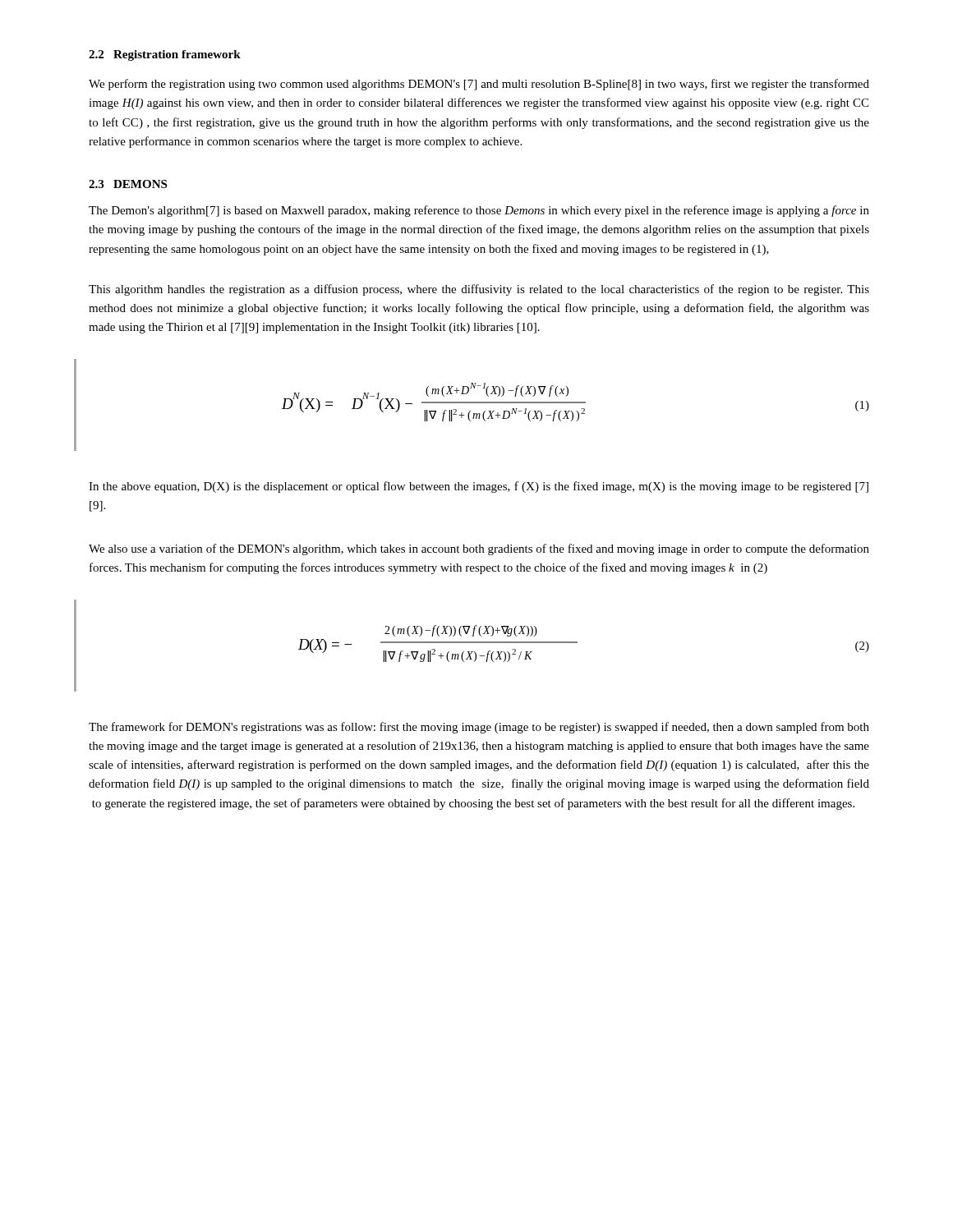The image size is (953, 1232).
Task: Where is the passage that starts "The framework for DEMON's"?
Action: tap(479, 765)
